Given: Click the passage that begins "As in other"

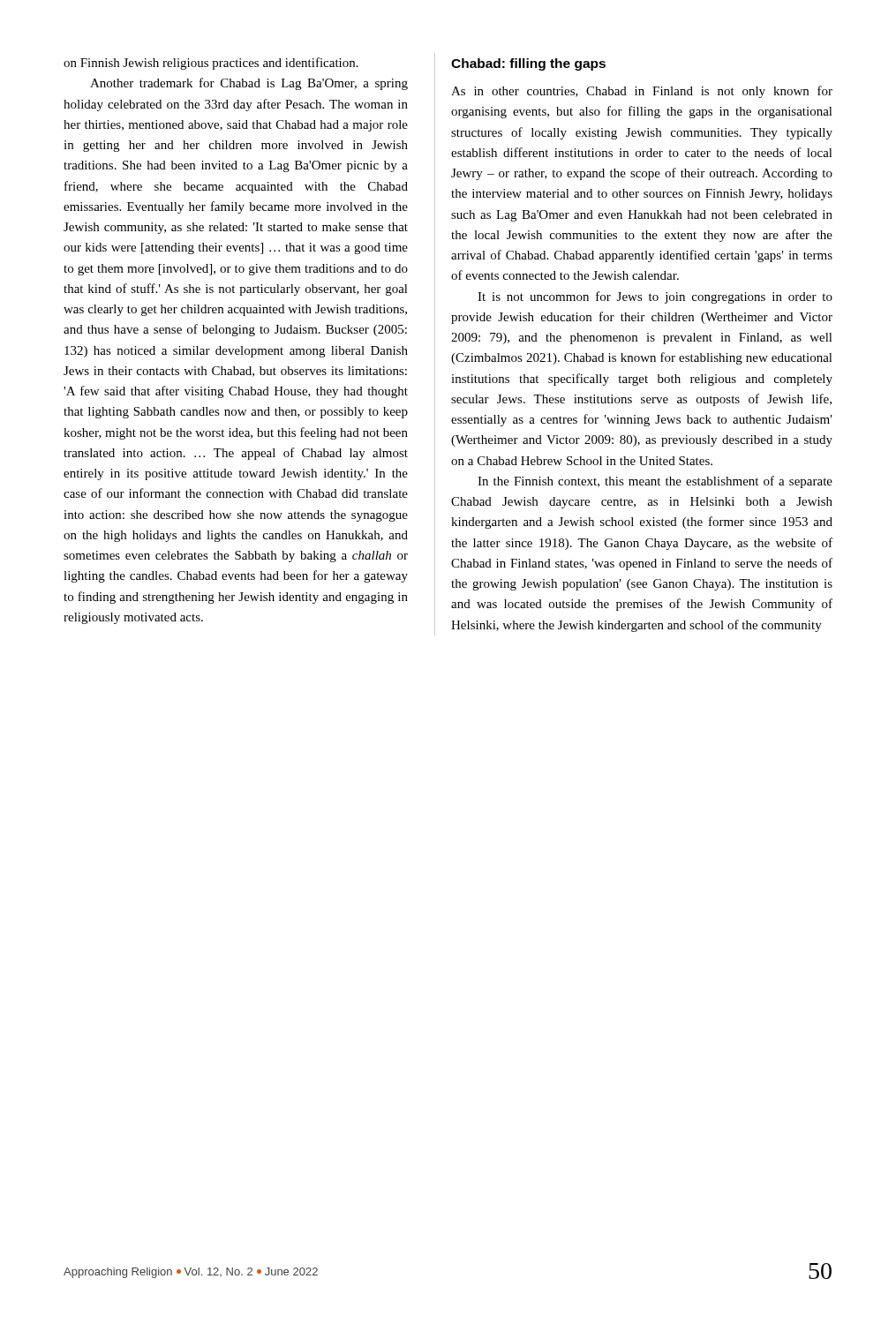Looking at the screenshot, I should 642,358.
